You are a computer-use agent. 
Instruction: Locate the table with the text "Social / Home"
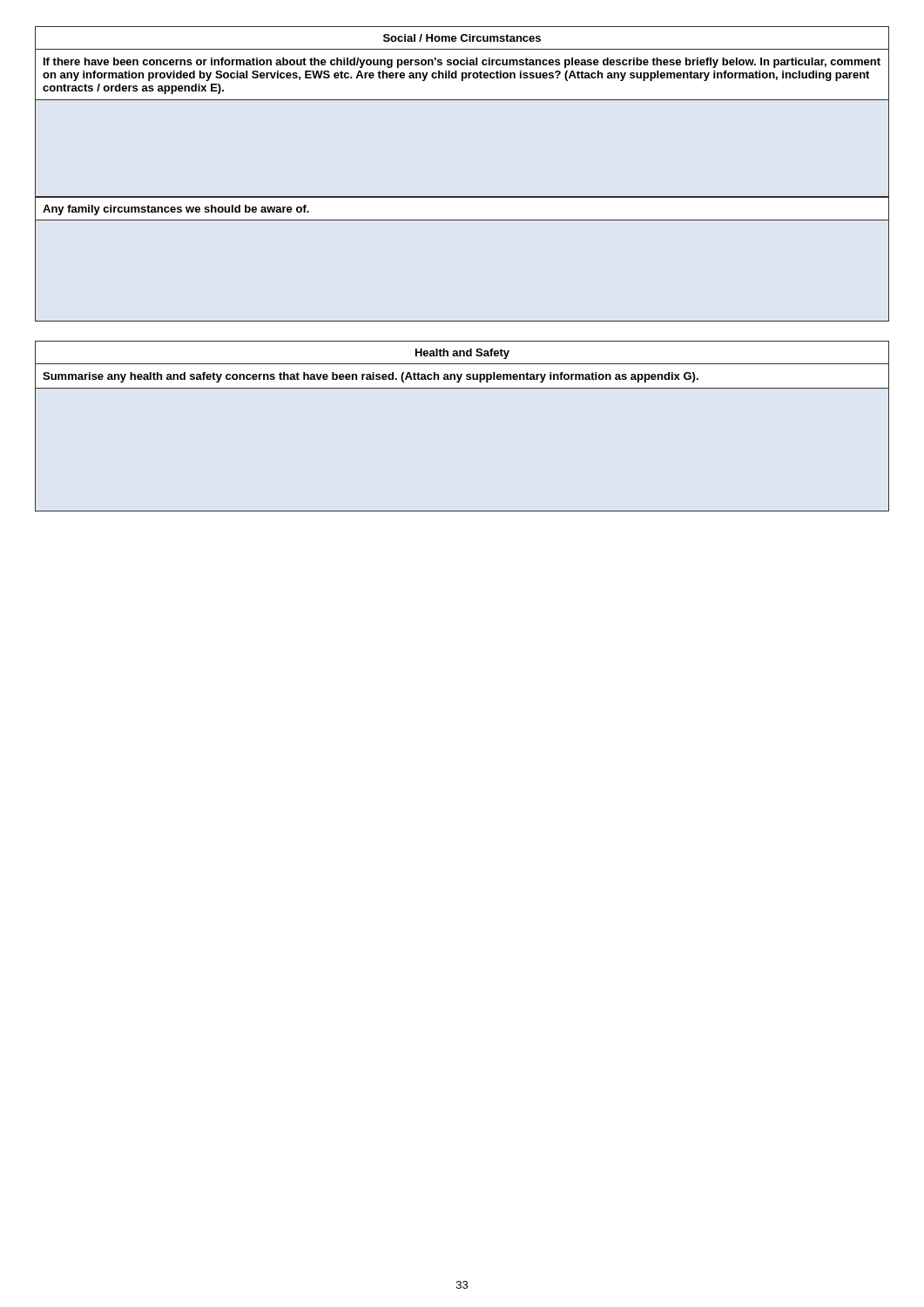[x=462, y=174]
